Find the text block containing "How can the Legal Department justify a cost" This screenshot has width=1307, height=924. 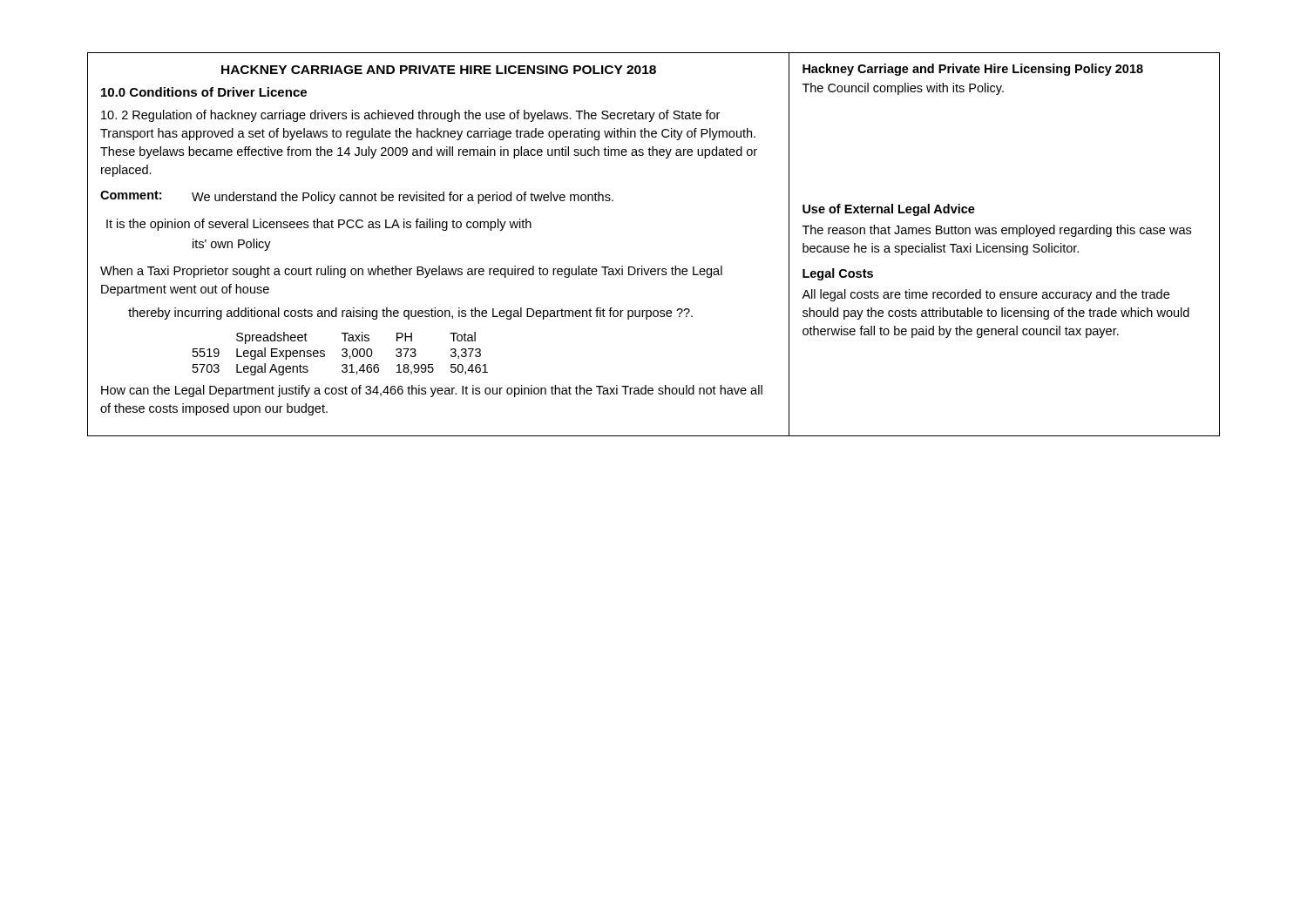[x=432, y=399]
